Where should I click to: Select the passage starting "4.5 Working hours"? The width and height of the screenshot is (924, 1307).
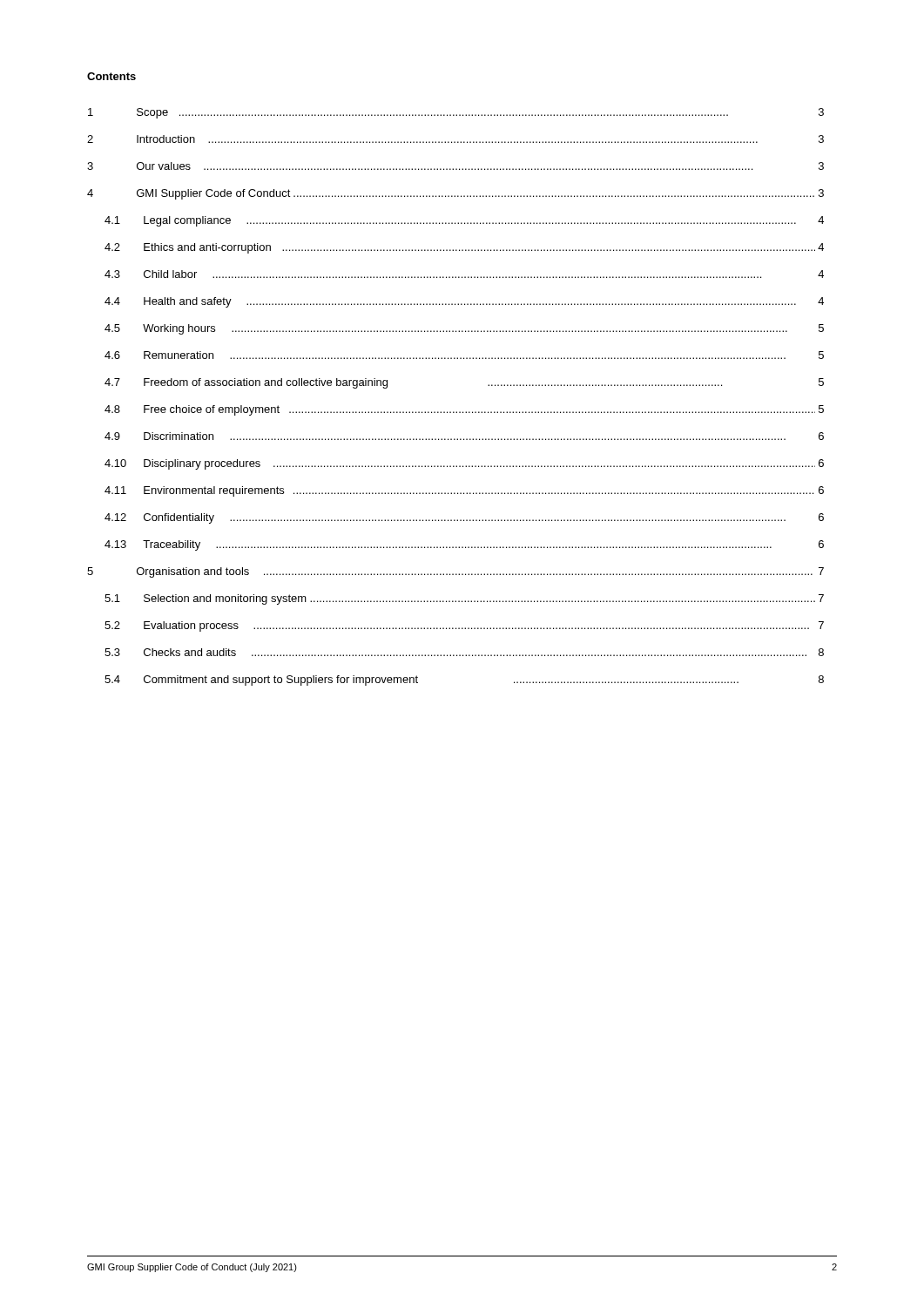456,328
